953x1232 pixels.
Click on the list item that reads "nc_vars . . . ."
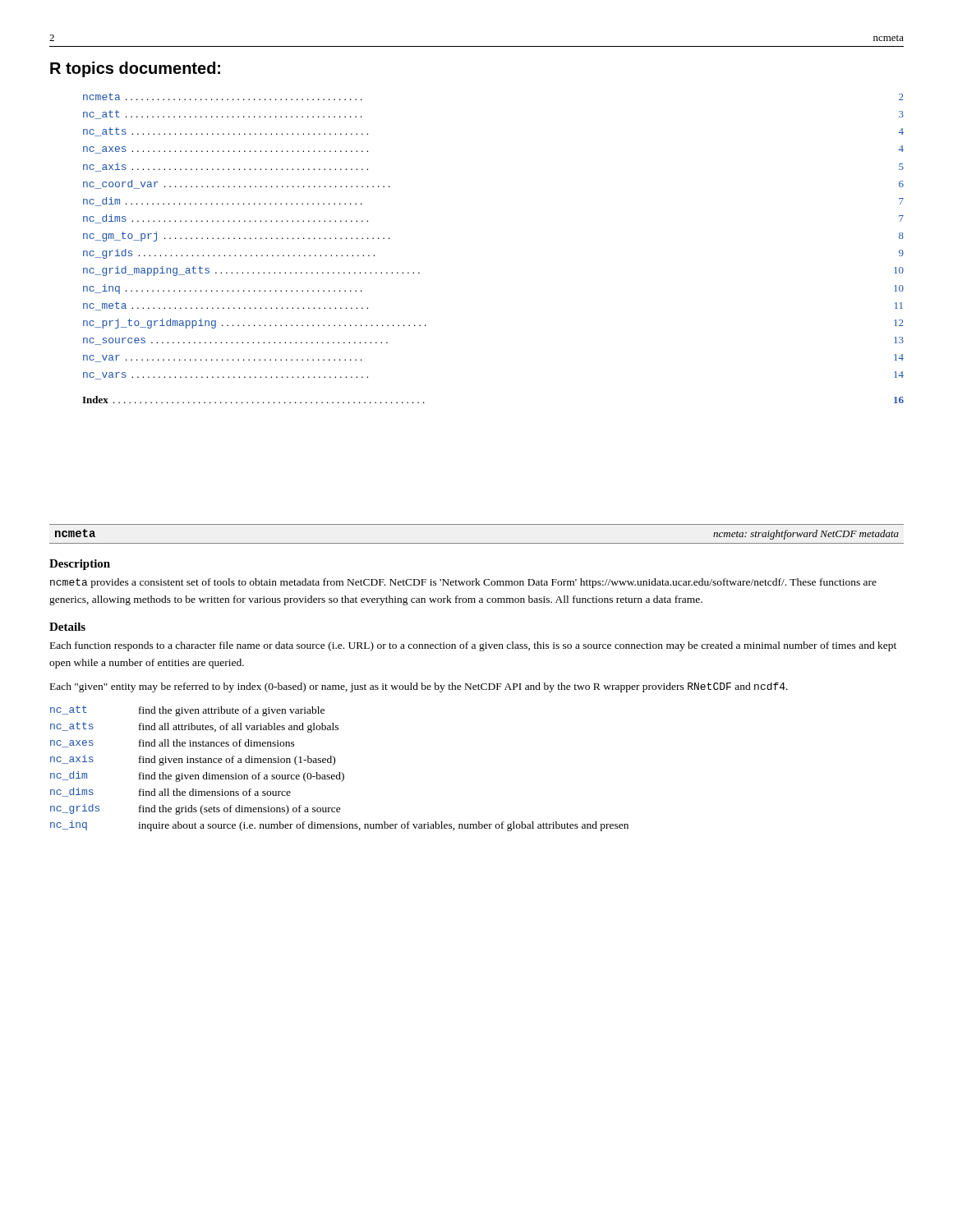(104, 375)
